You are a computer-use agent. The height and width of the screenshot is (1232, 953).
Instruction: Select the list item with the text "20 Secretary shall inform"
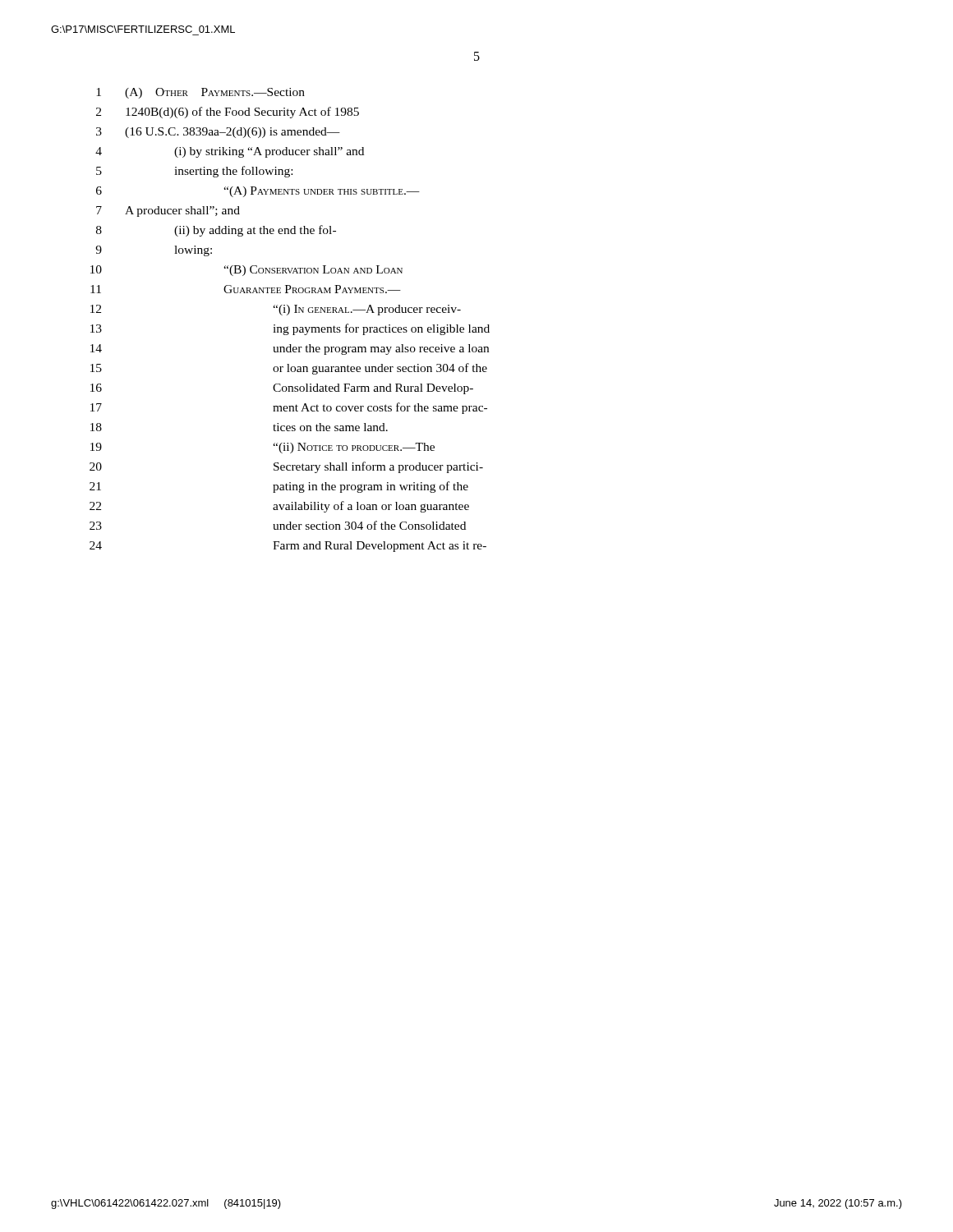tap(476, 467)
